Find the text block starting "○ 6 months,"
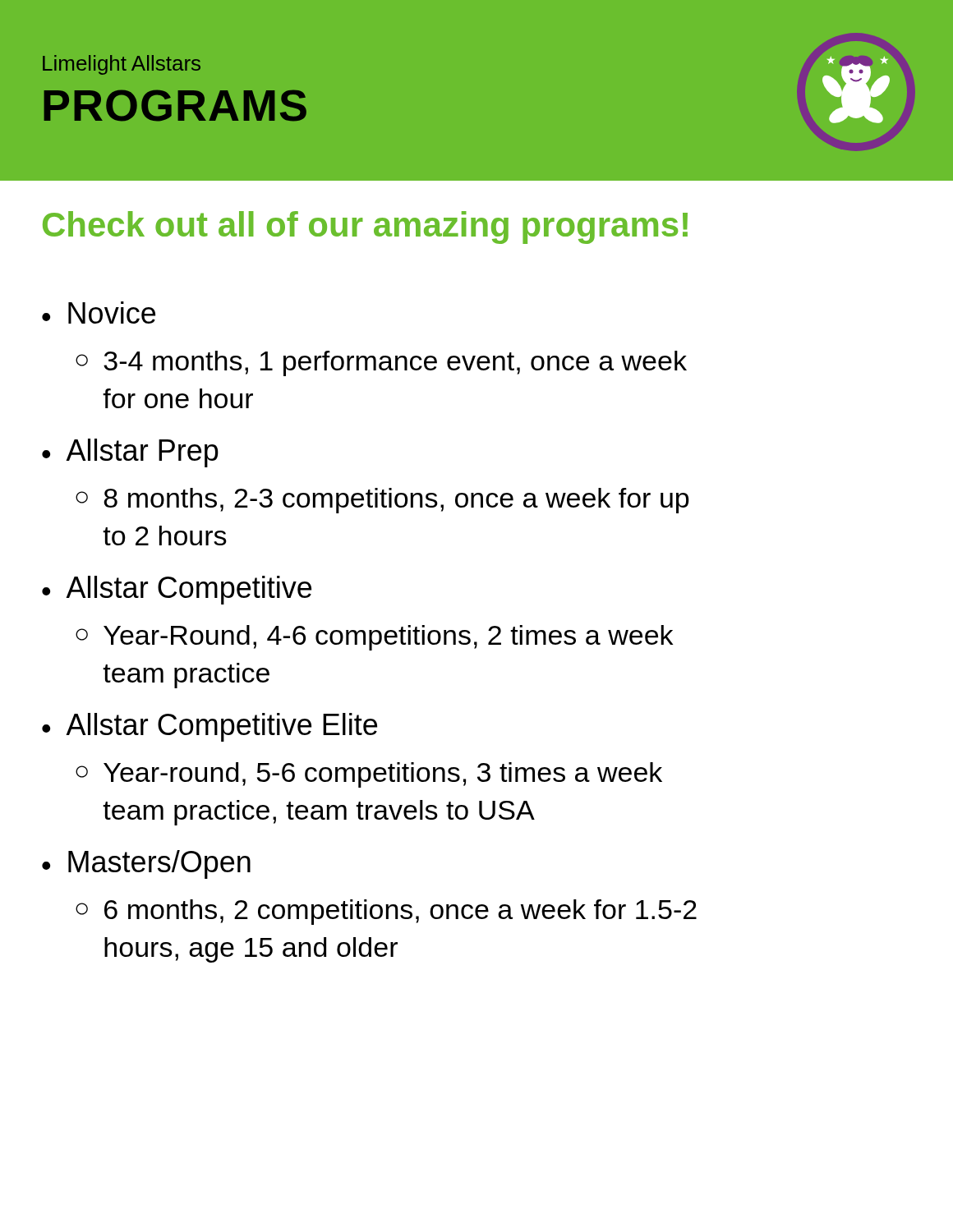The height and width of the screenshot is (1232, 953). pos(386,929)
